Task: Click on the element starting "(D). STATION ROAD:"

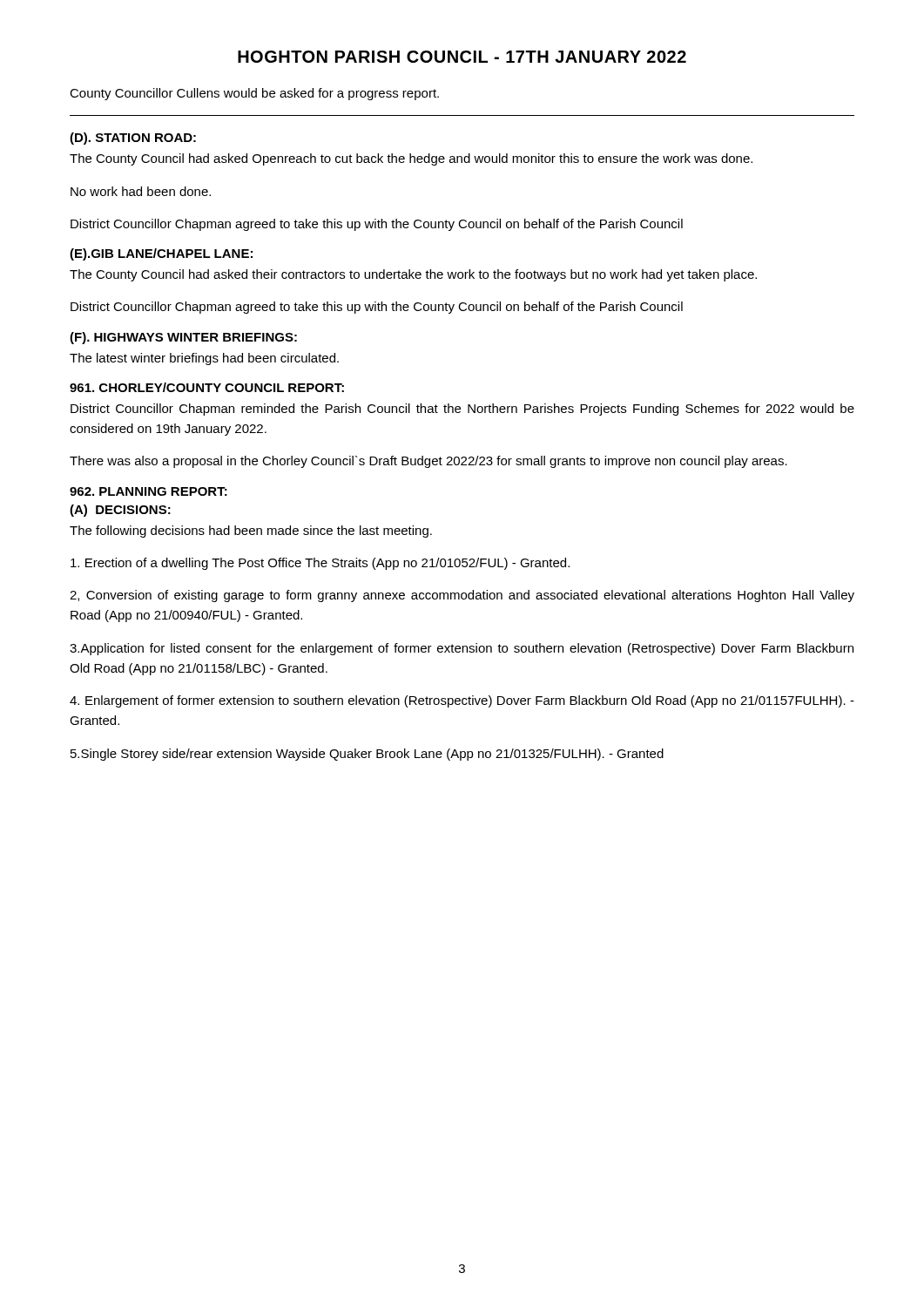Action: pos(133,139)
